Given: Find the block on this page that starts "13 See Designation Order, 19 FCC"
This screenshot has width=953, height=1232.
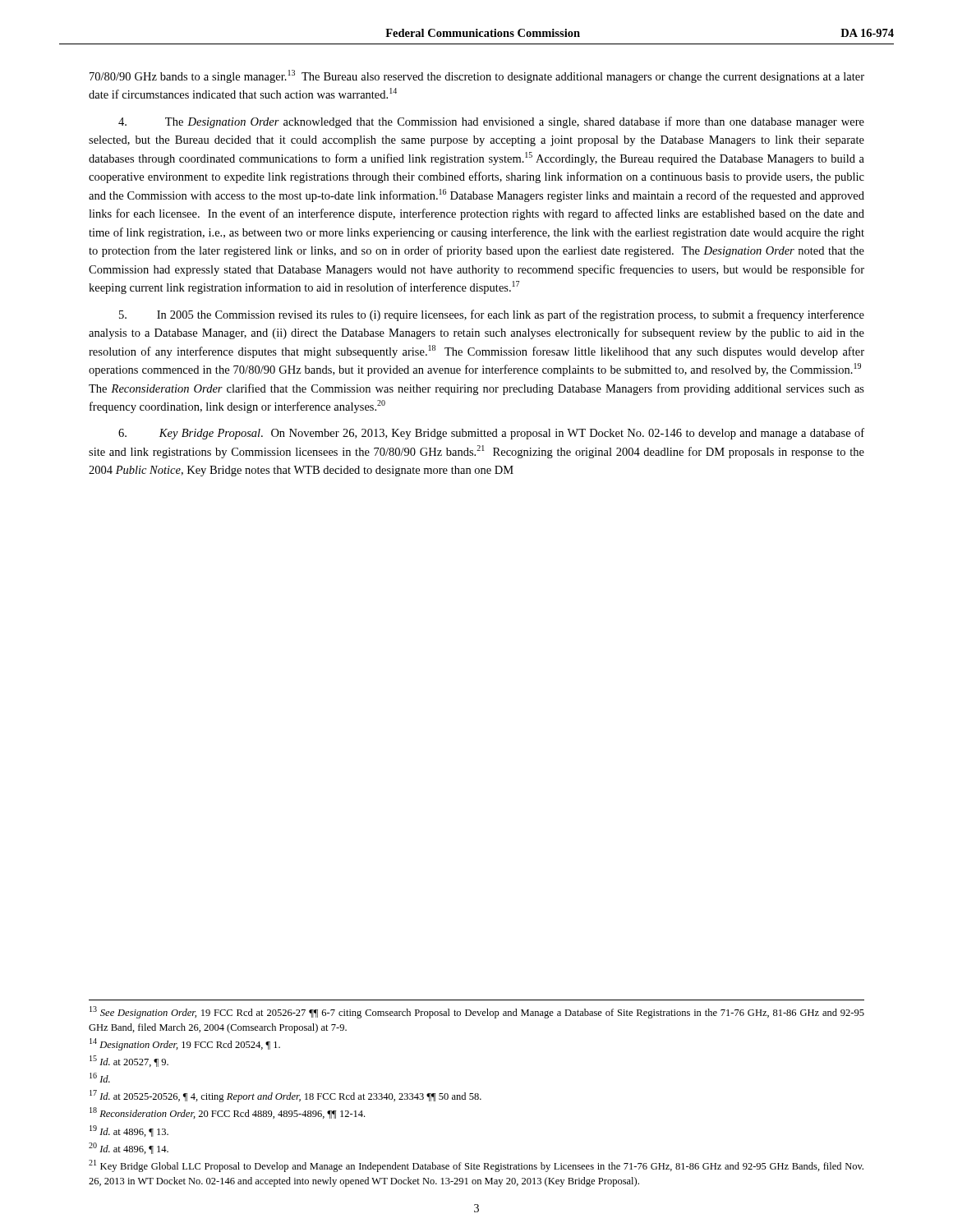Looking at the screenshot, I should point(476,1019).
